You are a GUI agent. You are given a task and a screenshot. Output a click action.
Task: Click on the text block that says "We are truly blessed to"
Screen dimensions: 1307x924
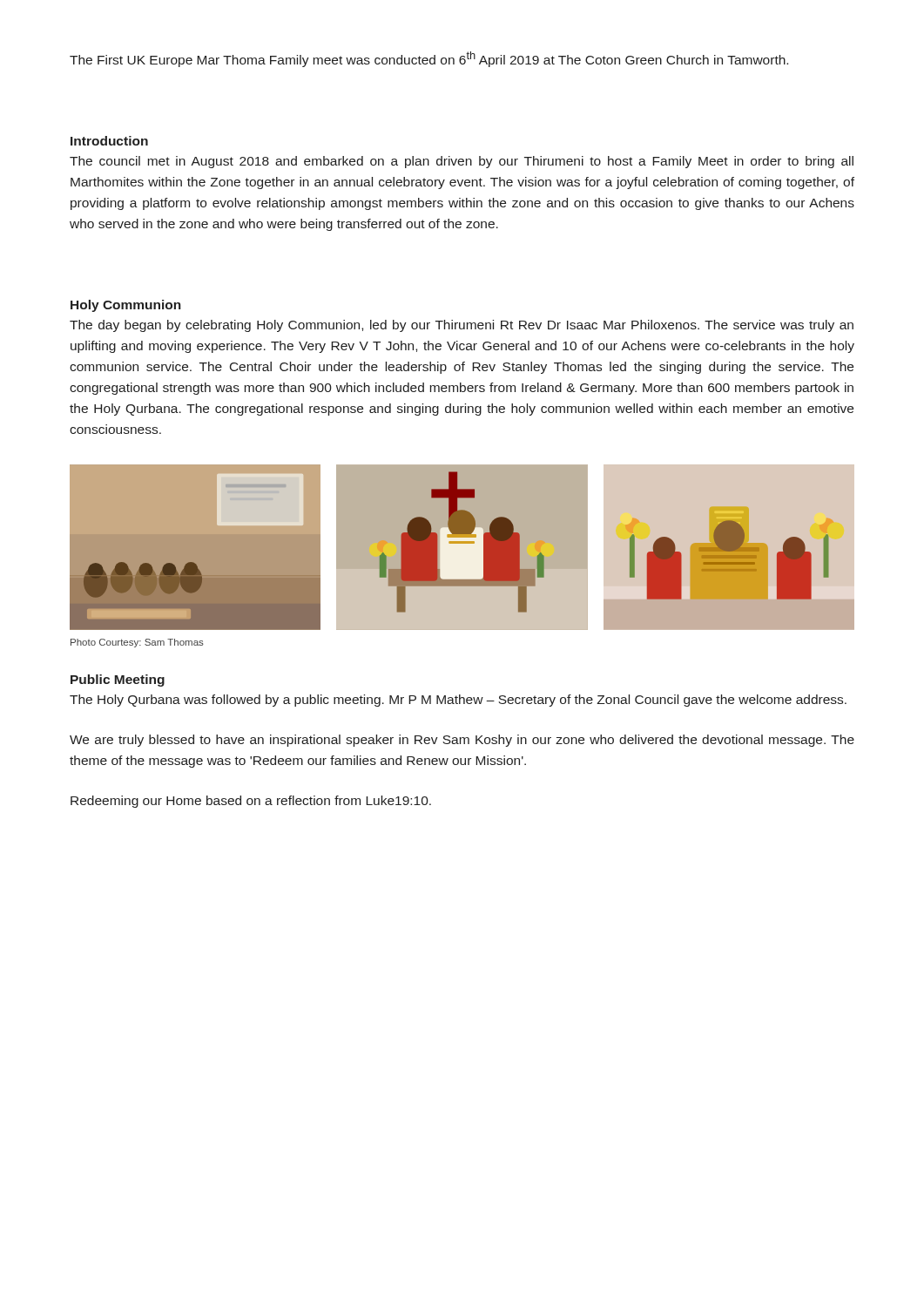tap(462, 750)
